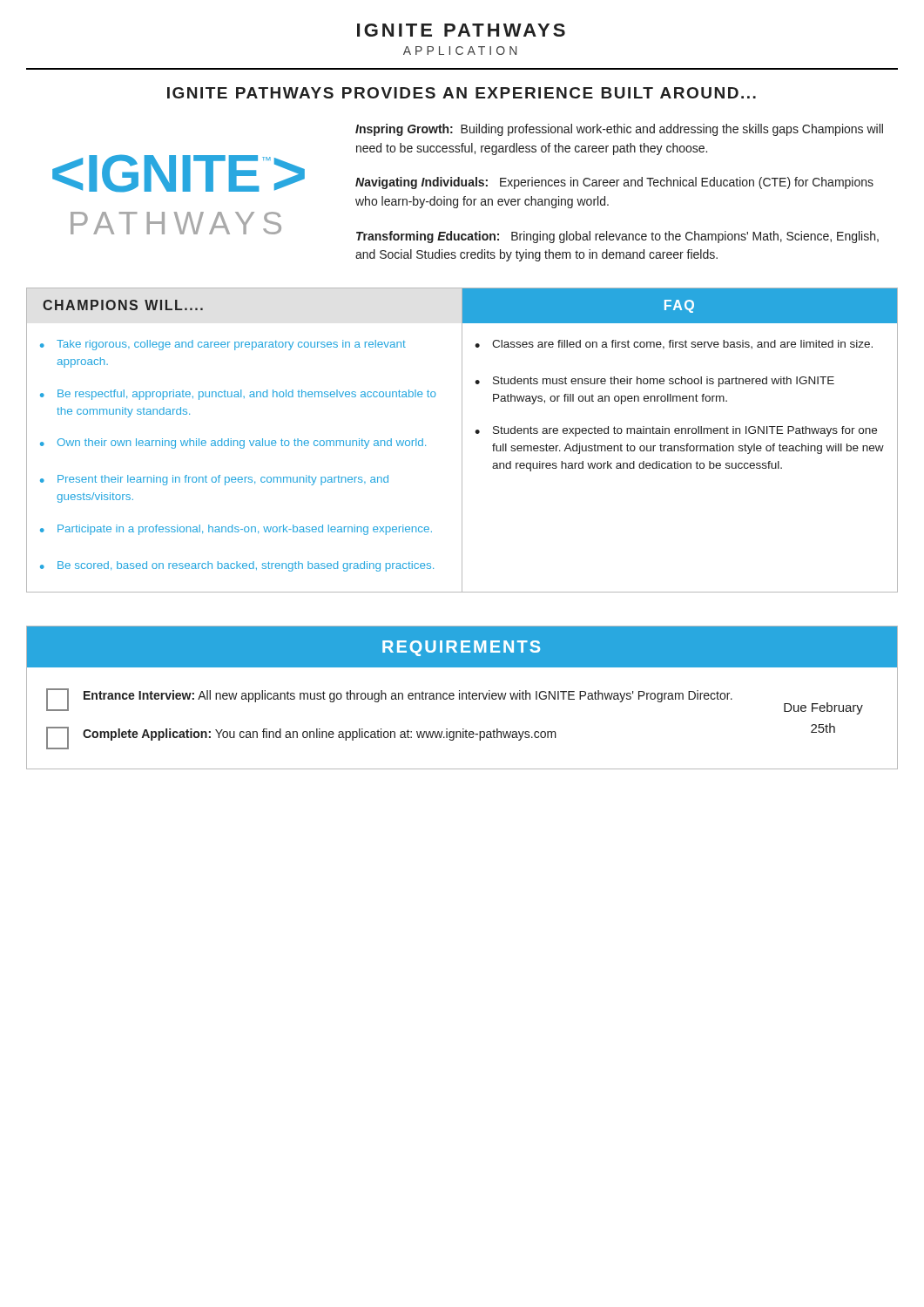
Task: Where is the section header that starts "IGNITE PATHWAYS PROVIDES"?
Action: (x=462, y=93)
